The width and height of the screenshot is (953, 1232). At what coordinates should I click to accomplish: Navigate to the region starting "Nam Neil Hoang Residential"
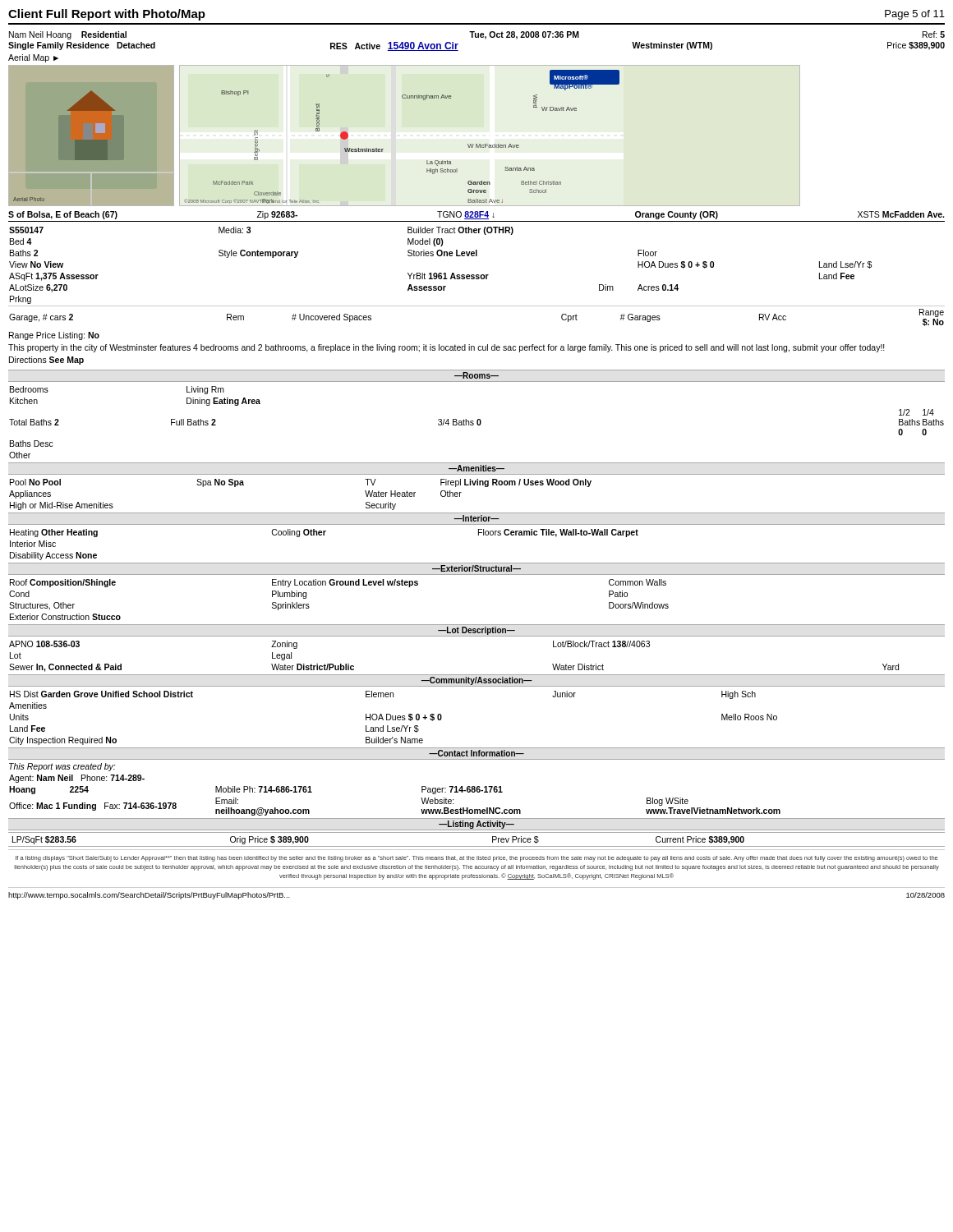click(476, 46)
